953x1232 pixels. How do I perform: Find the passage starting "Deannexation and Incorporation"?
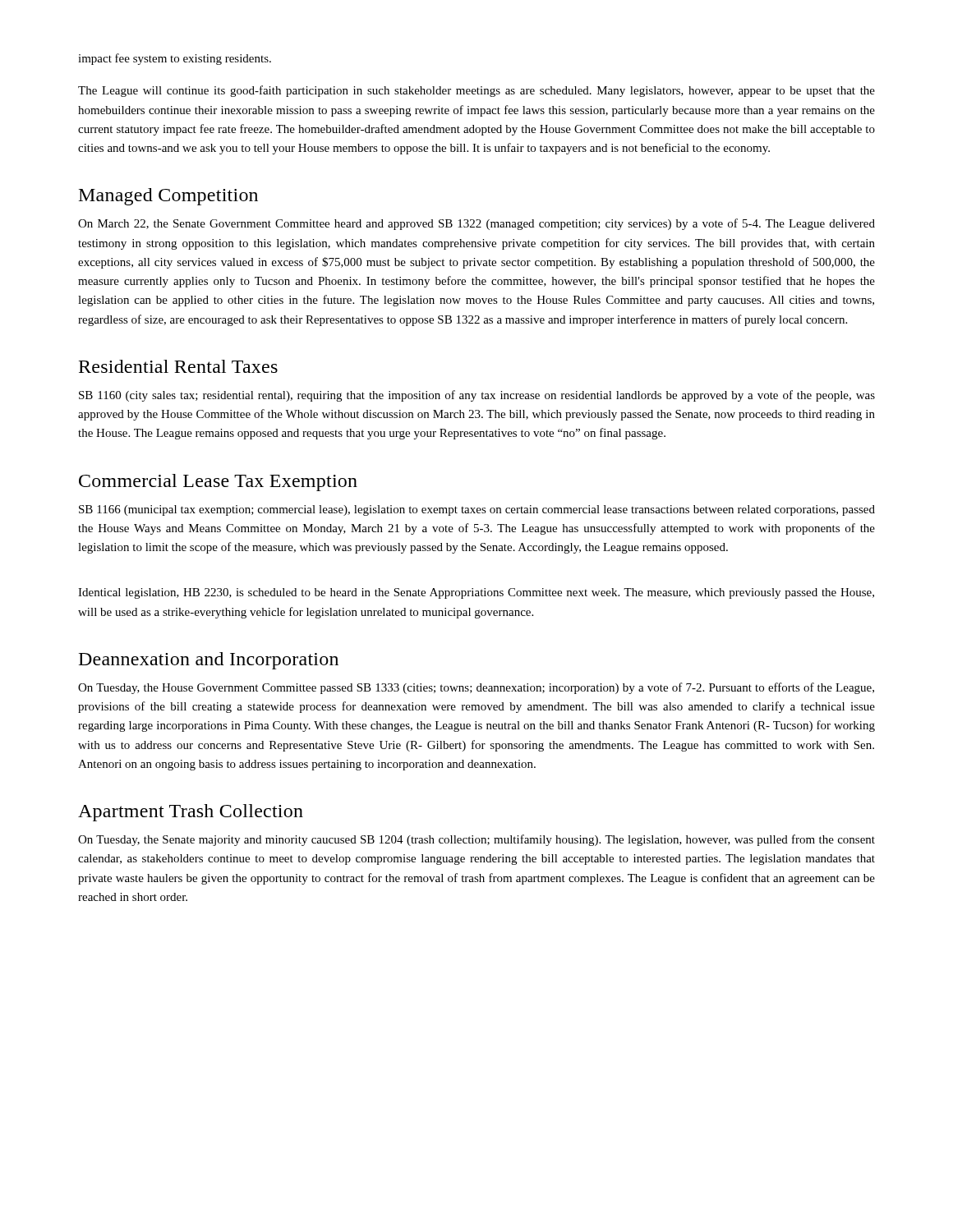(209, 659)
